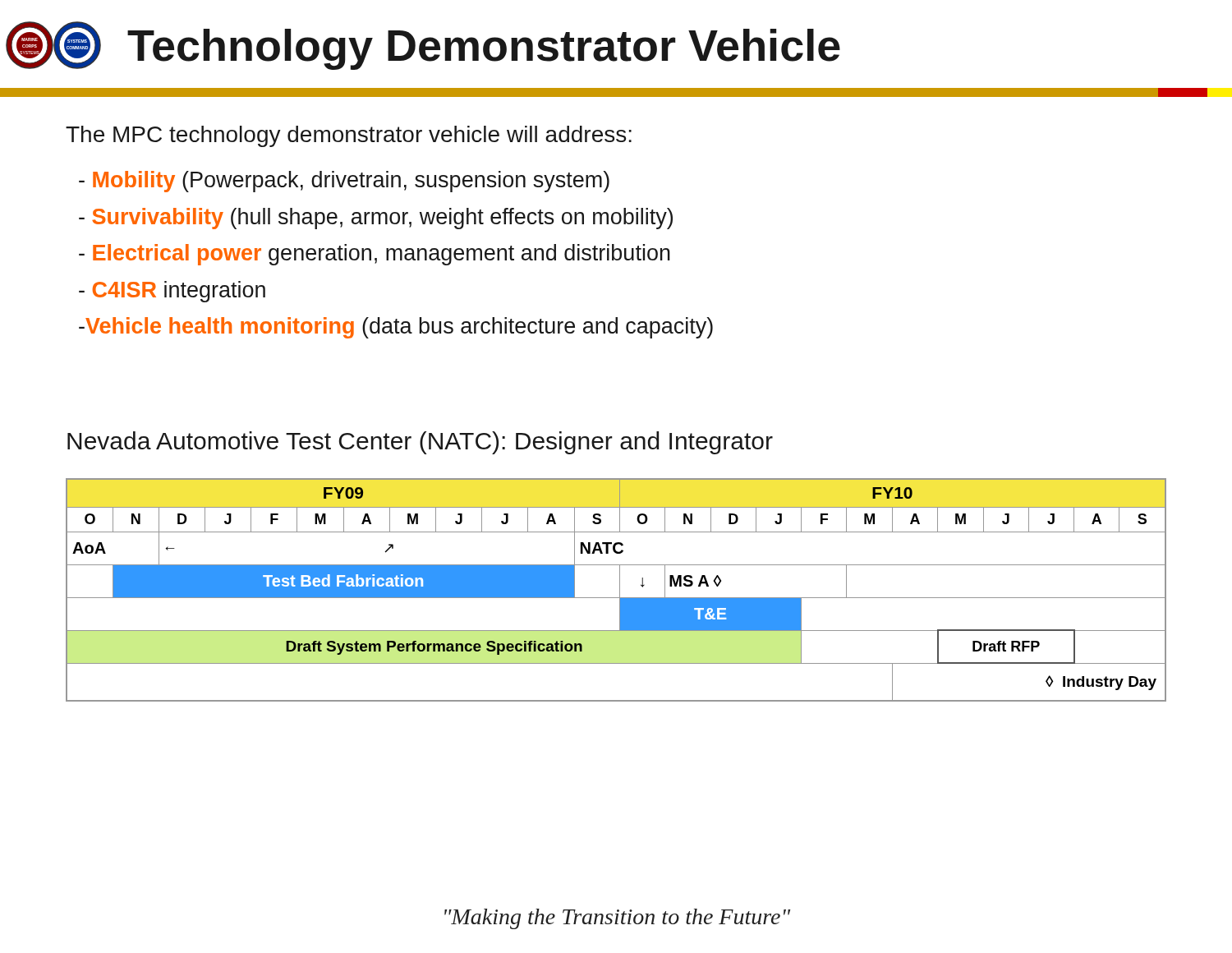
Task: Click the passage that begins "Survivability (hull shape, armor, weight effects"
Action: pyautogui.click(x=370, y=217)
